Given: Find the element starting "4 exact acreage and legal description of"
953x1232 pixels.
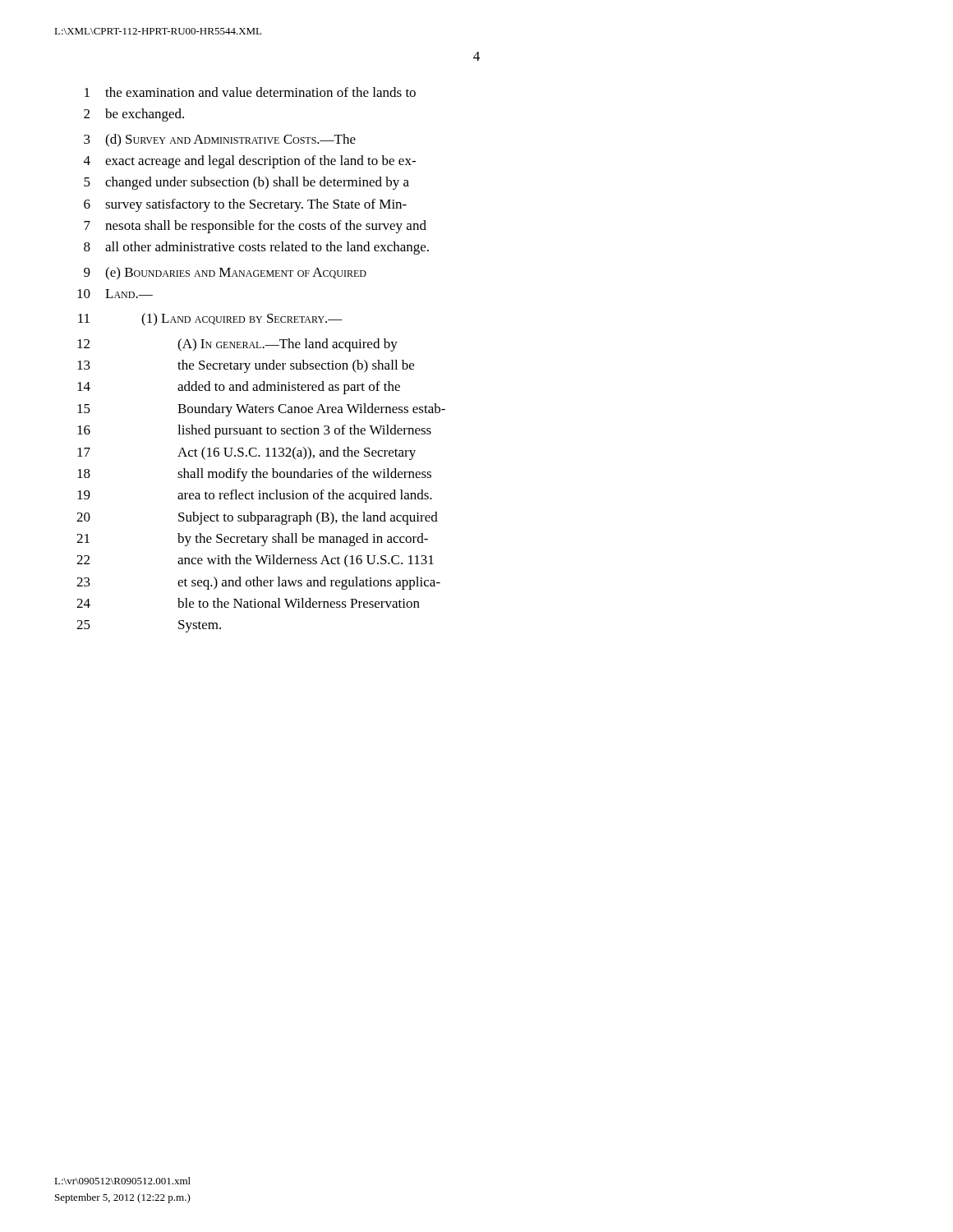Looking at the screenshot, I should 250,162.
